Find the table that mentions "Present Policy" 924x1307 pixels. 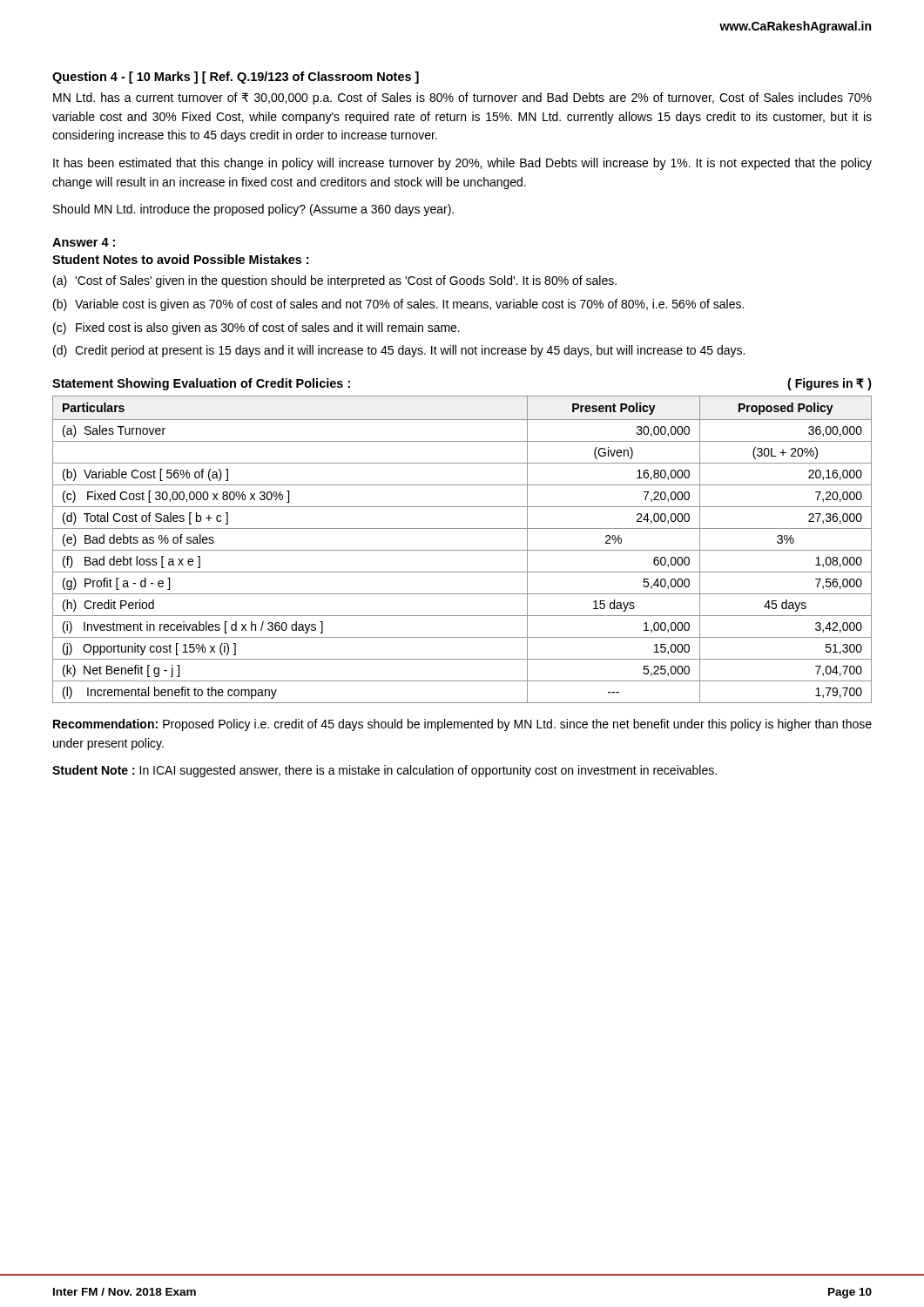(462, 549)
